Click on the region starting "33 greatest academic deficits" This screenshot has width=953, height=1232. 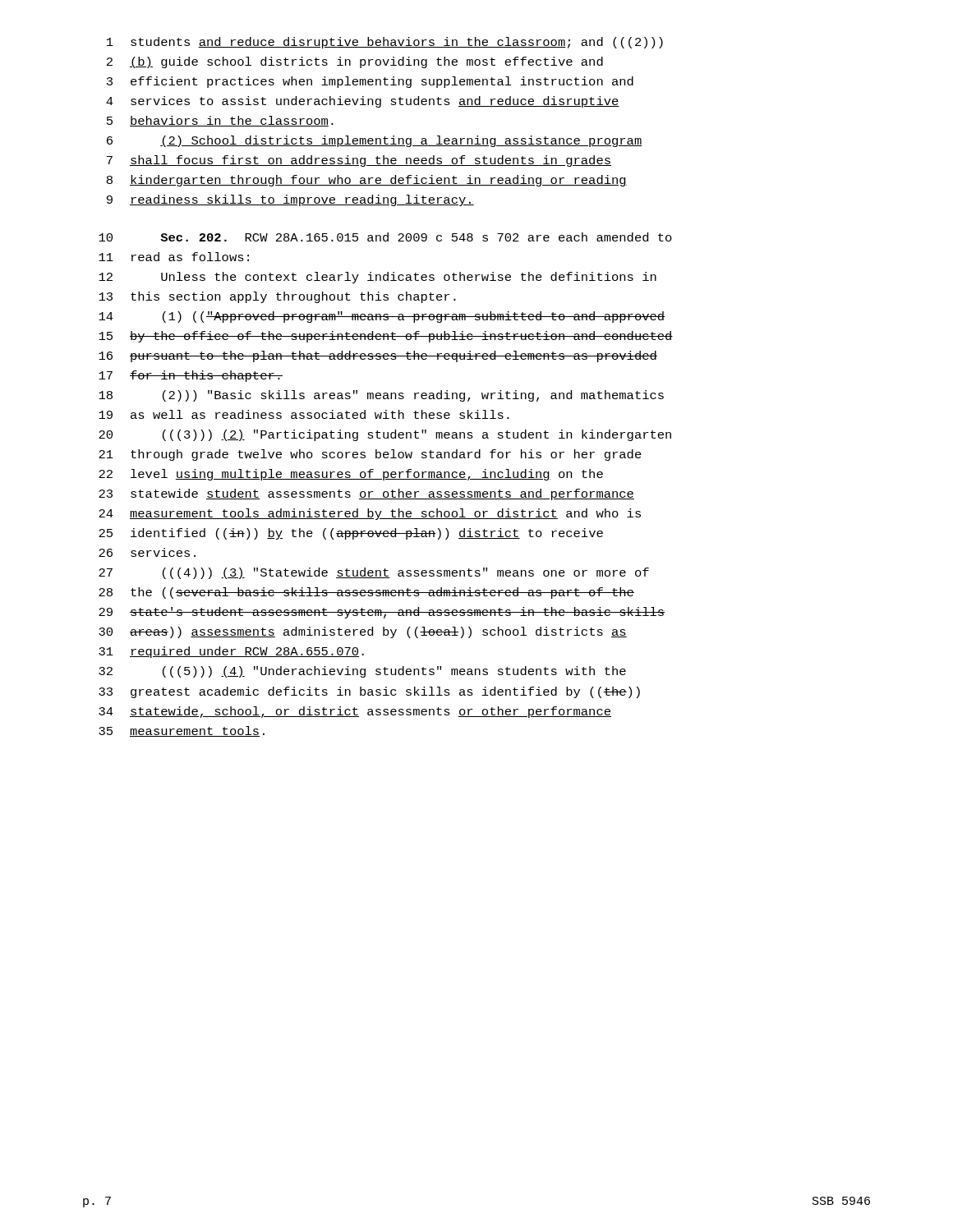coord(362,692)
